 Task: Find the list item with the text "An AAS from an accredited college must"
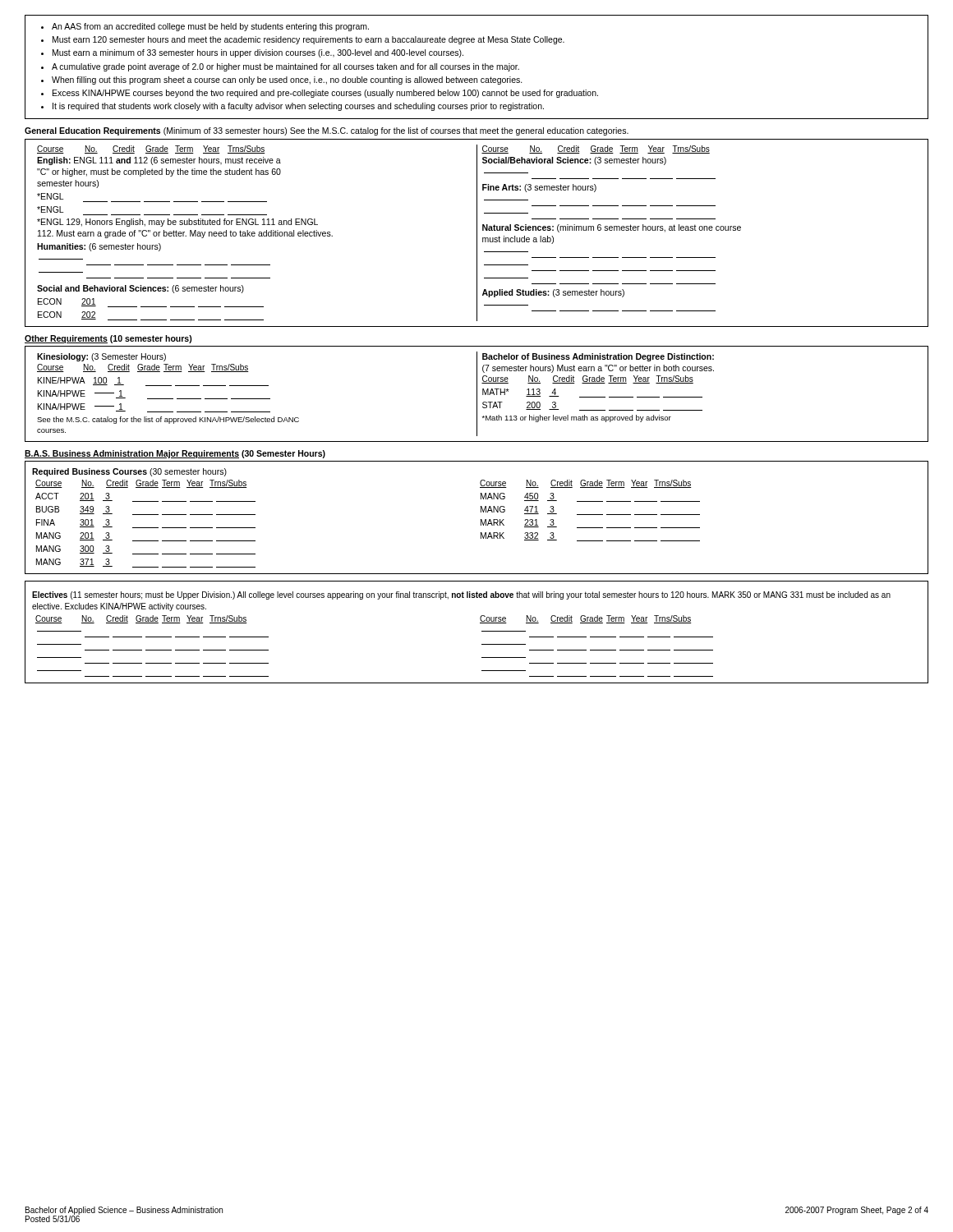coord(476,66)
